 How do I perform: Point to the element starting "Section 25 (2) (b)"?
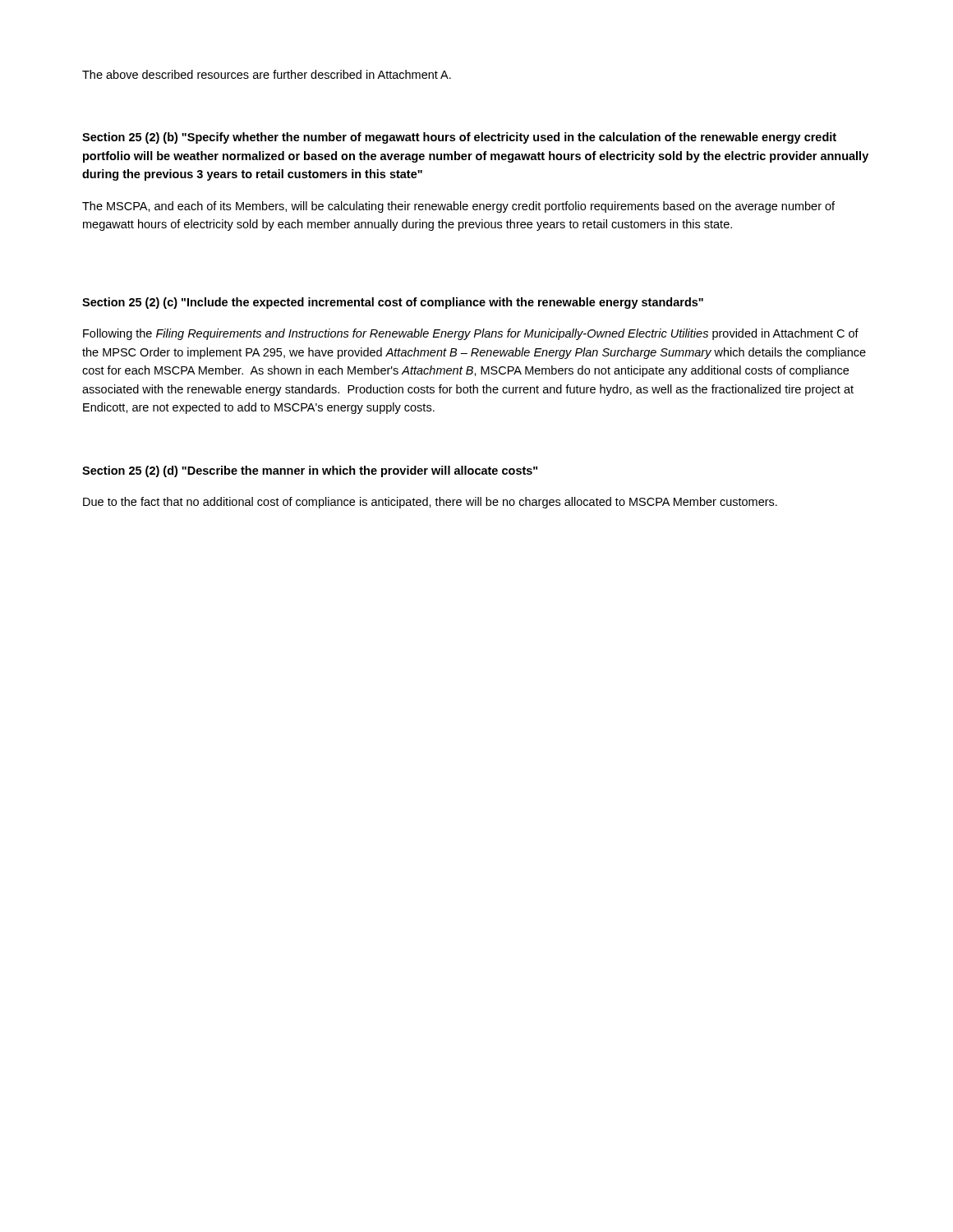[475, 156]
